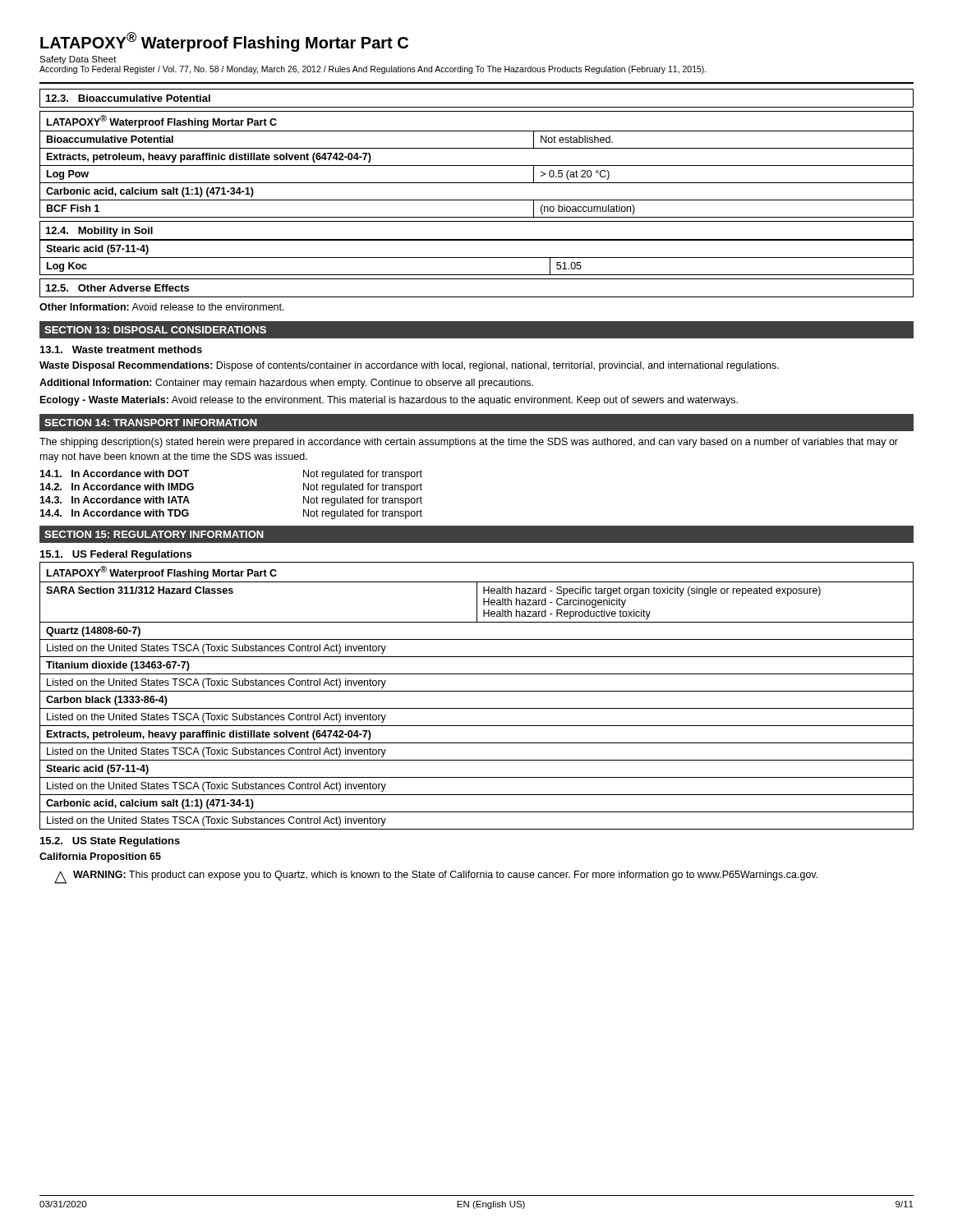Screen dimensions: 1232x953
Task: Click on the text starting "The shipping description(s) stated herein were prepared in"
Action: pos(469,450)
